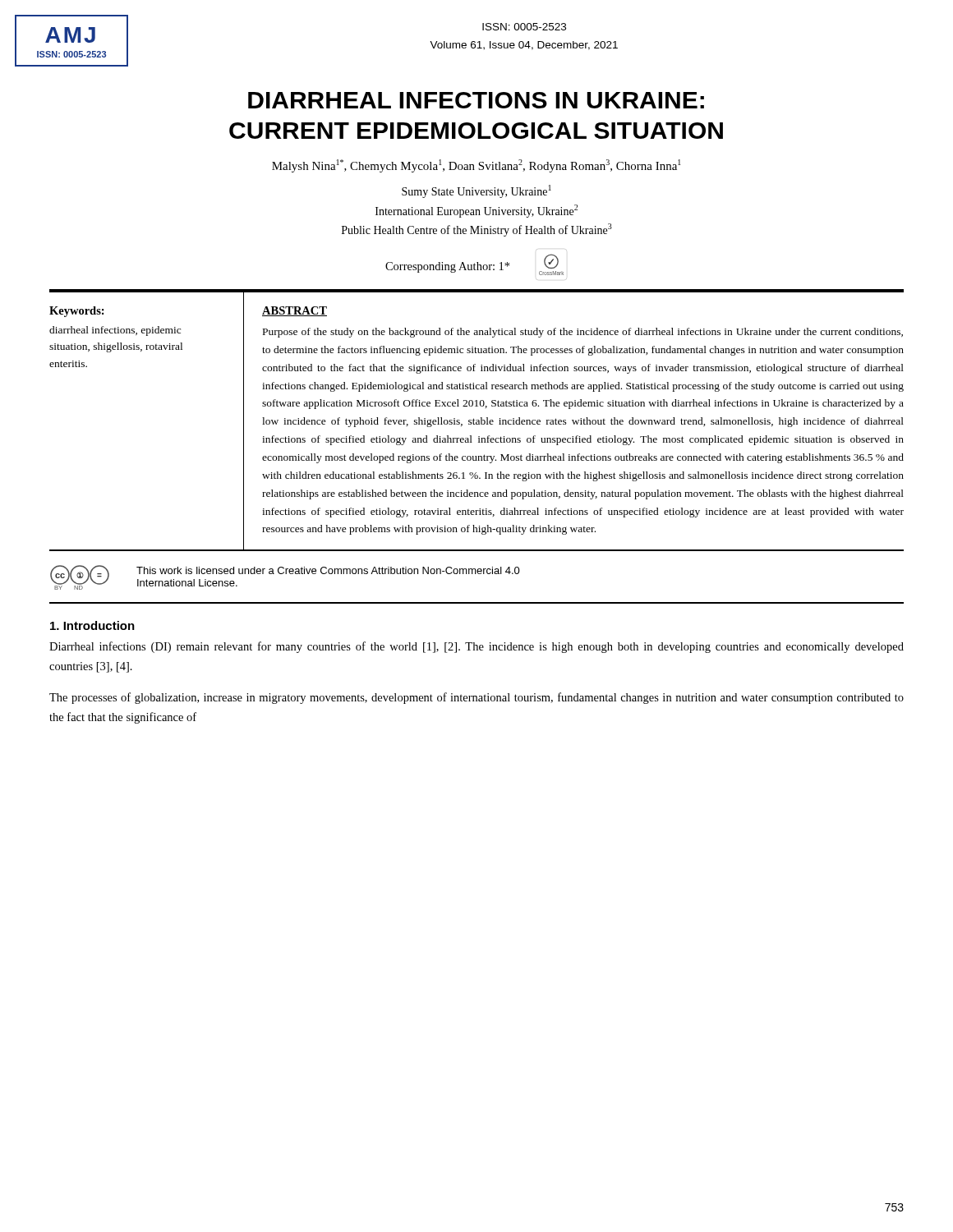Select the passage starting "The processes of"
Image resolution: width=953 pixels, height=1232 pixels.
point(476,707)
